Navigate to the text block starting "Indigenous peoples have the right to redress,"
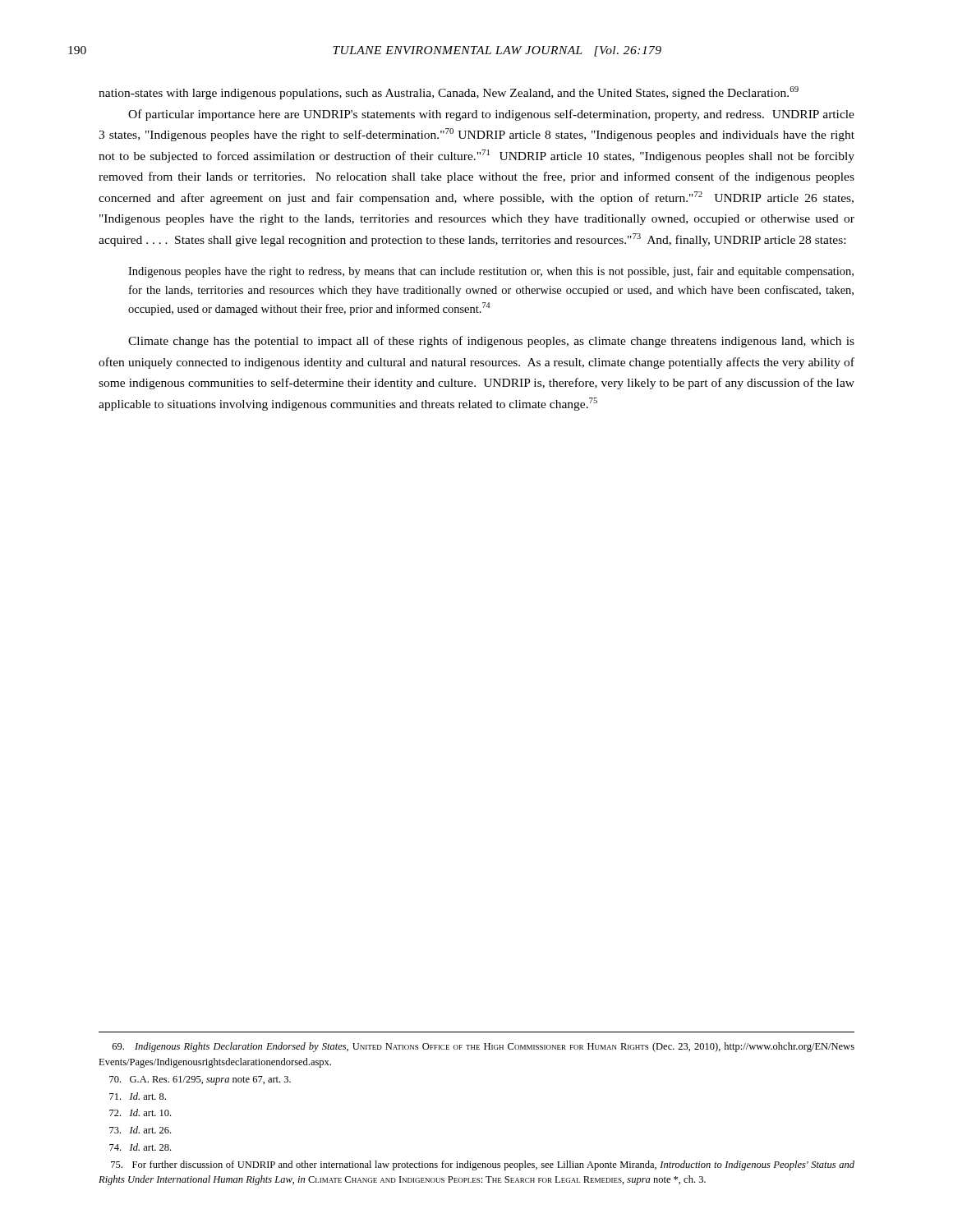953x1232 pixels. pos(491,290)
